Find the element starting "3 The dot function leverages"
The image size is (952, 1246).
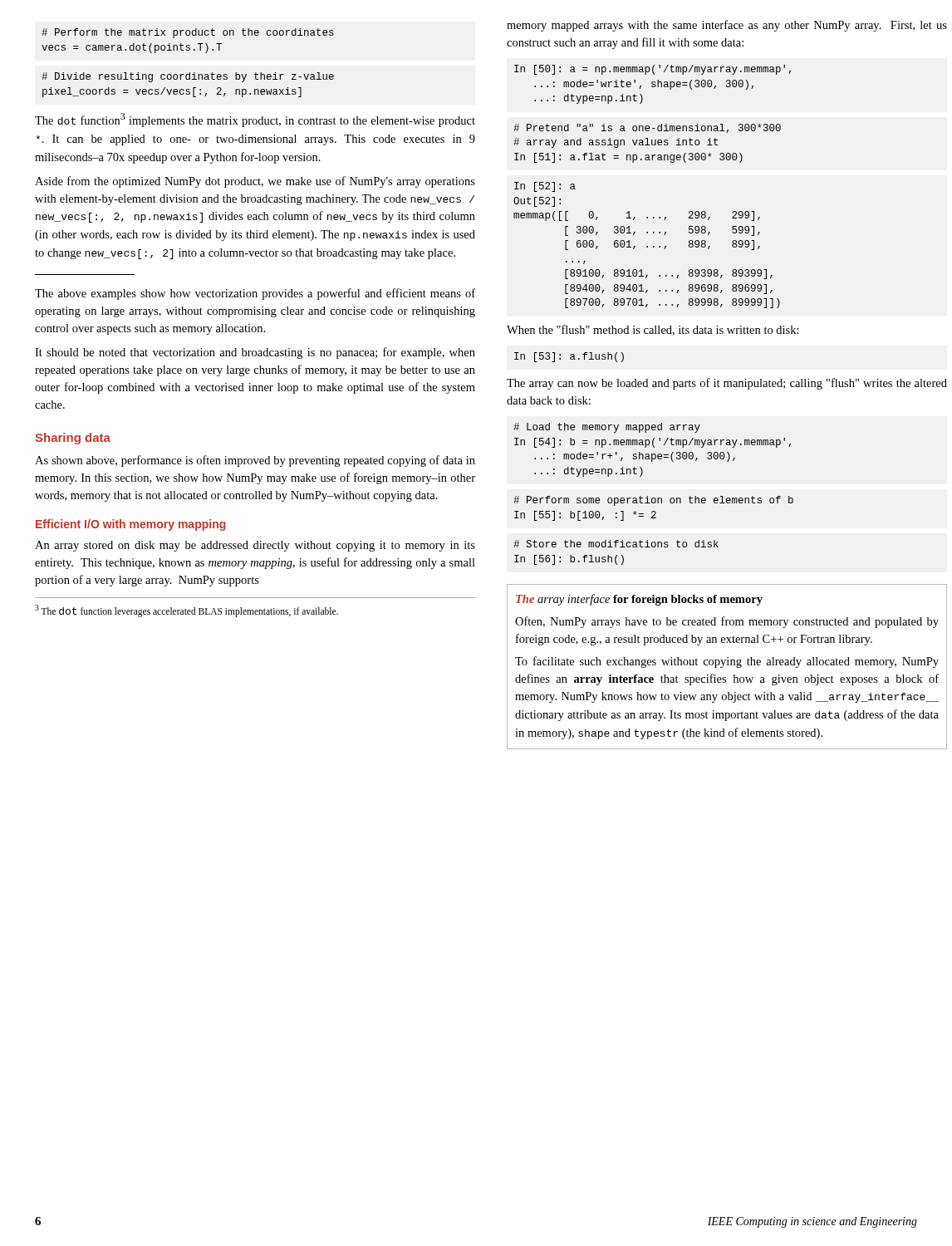coord(255,609)
